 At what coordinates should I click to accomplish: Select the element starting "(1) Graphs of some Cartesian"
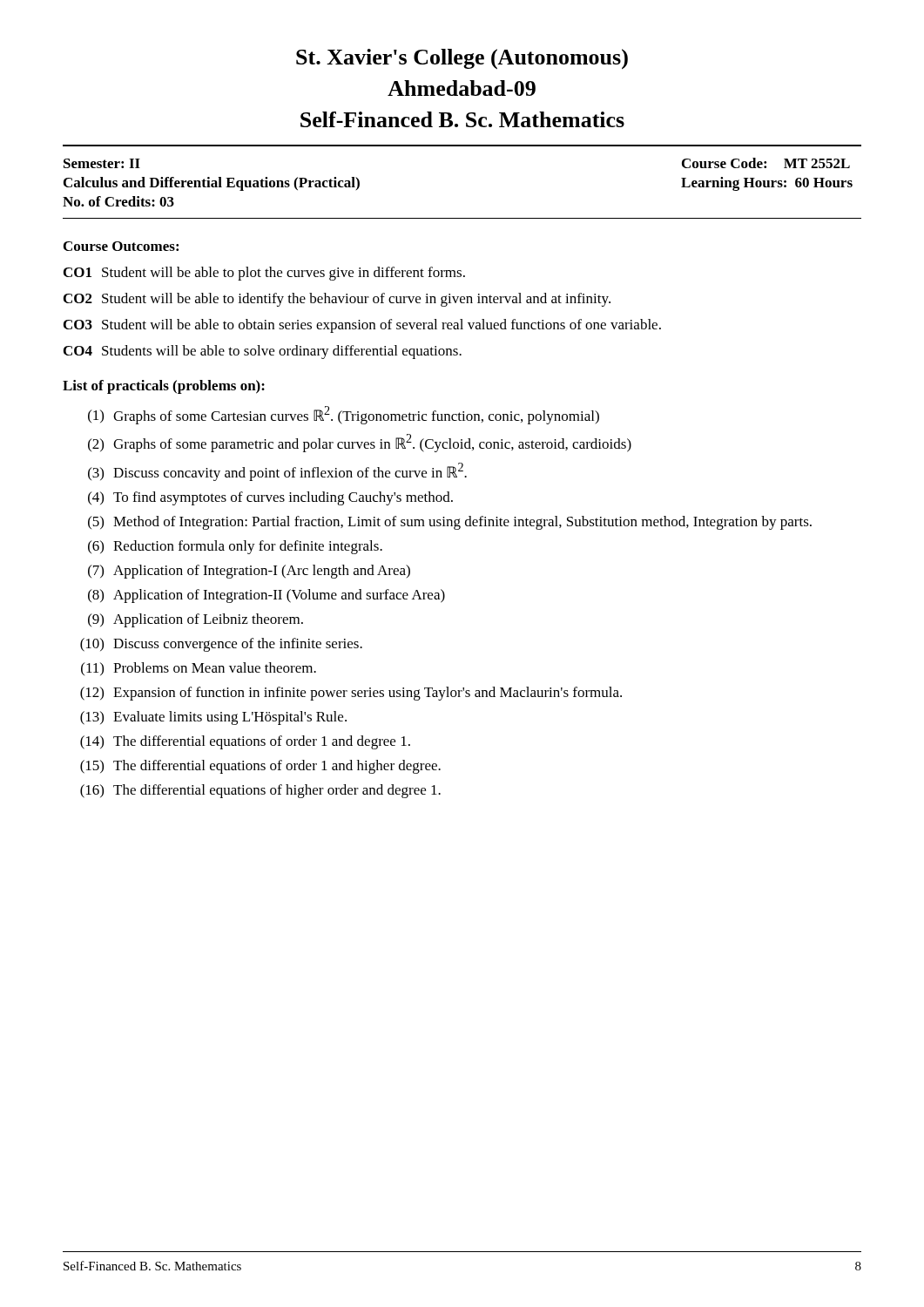[337, 414]
